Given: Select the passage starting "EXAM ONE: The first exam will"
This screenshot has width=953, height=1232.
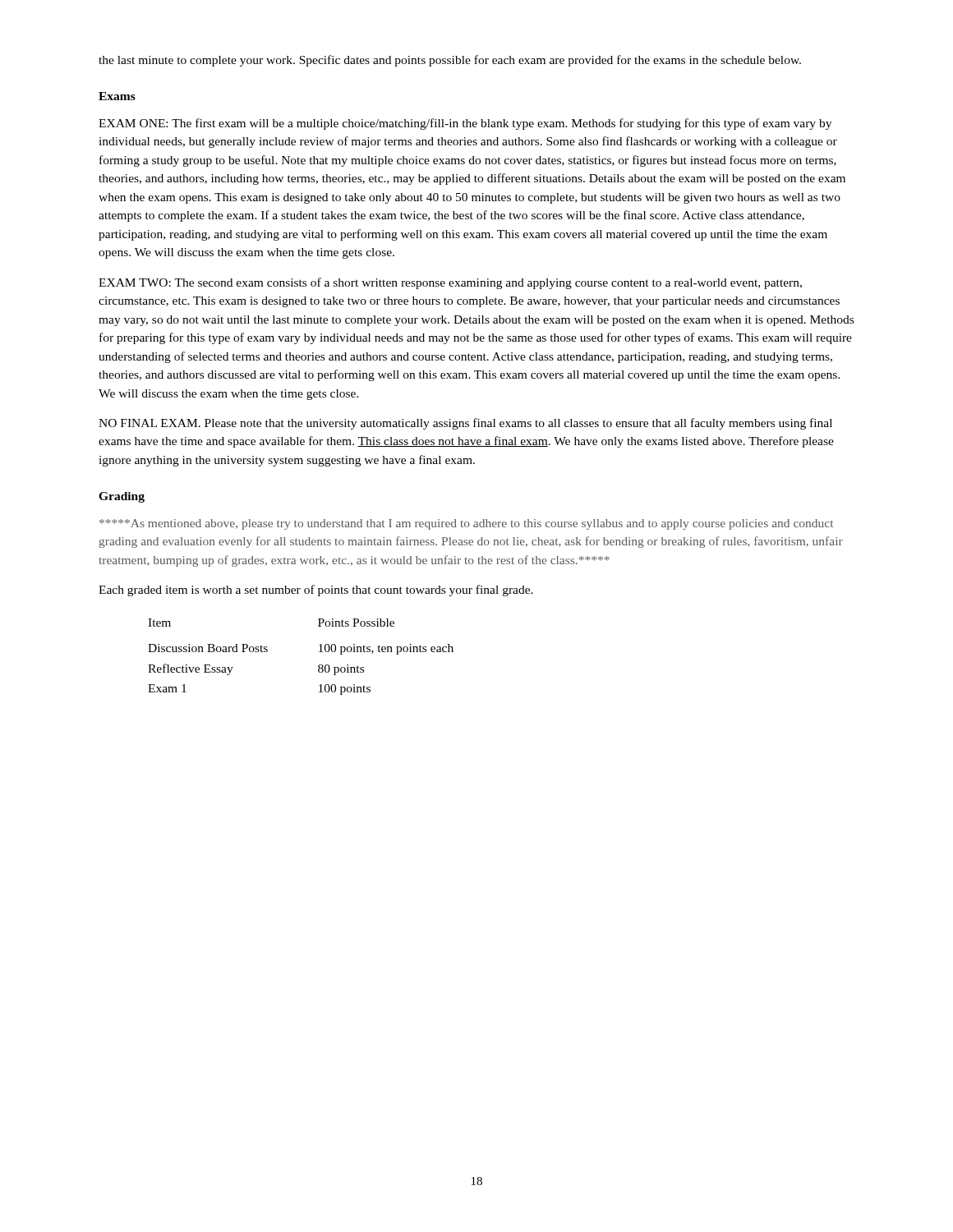Looking at the screenshot, I should point(472,187).
